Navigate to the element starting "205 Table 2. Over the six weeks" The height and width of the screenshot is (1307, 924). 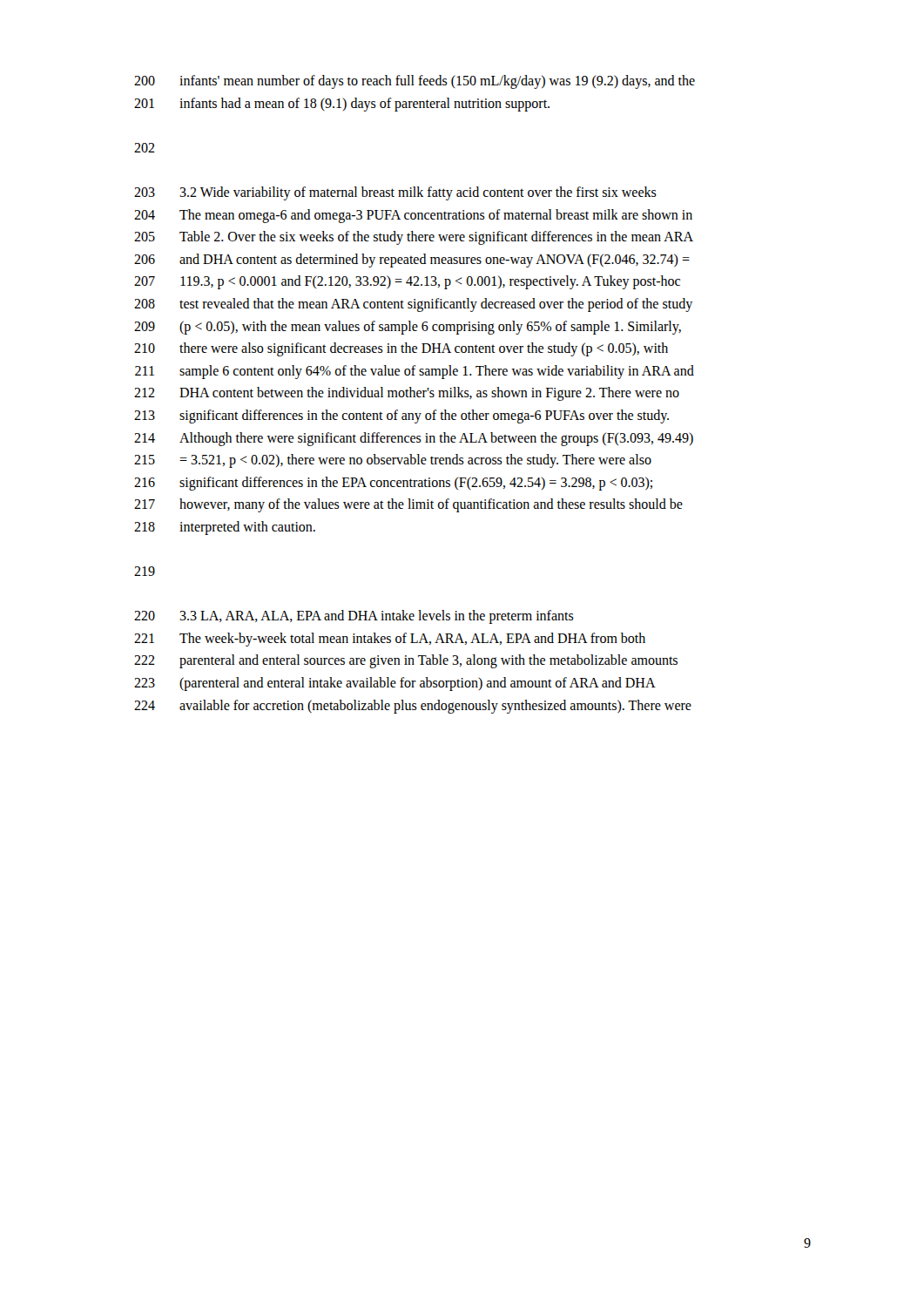coord(462,237)
